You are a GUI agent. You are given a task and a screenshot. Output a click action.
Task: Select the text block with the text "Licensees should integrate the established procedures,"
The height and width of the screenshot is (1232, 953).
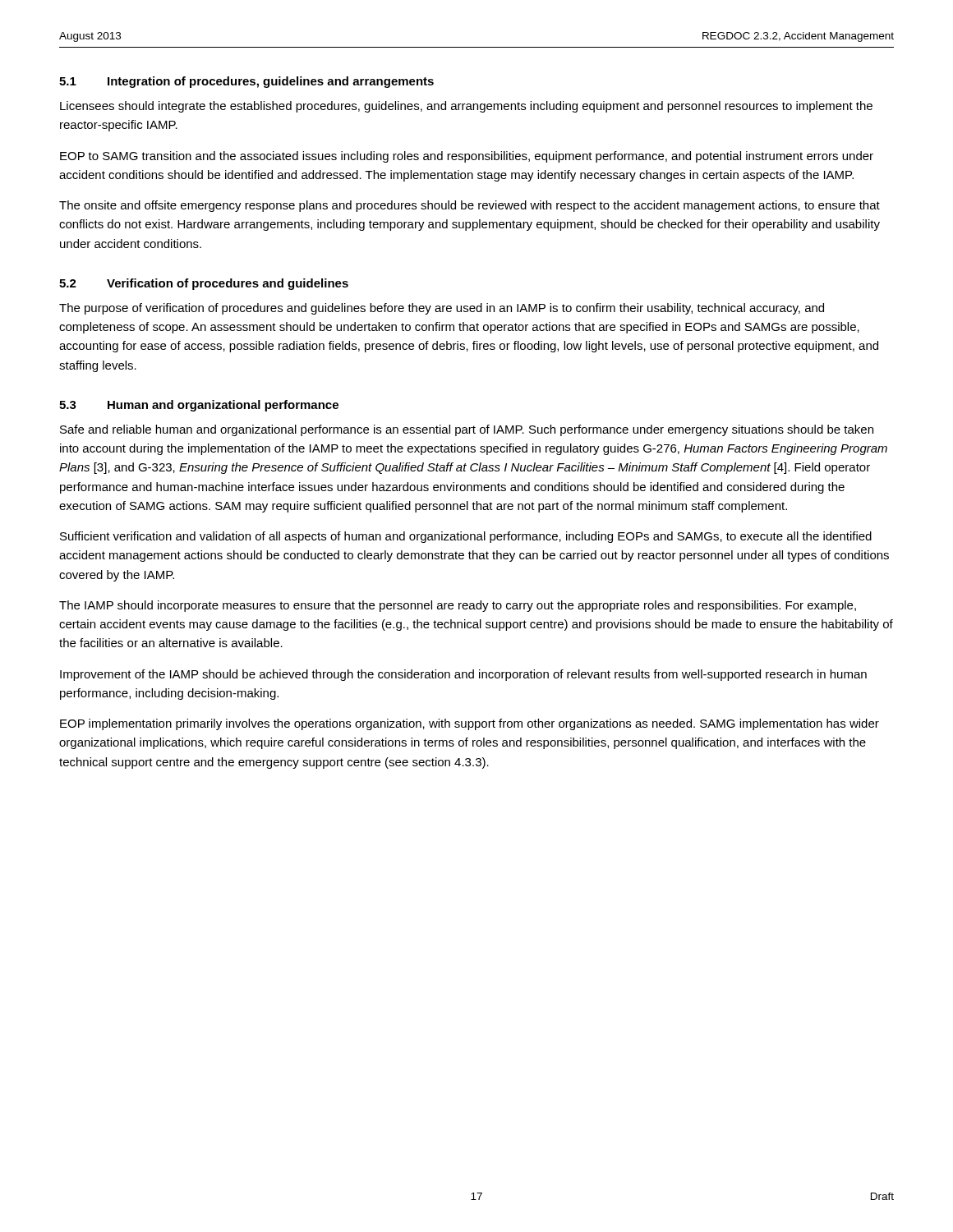point(466,115)
